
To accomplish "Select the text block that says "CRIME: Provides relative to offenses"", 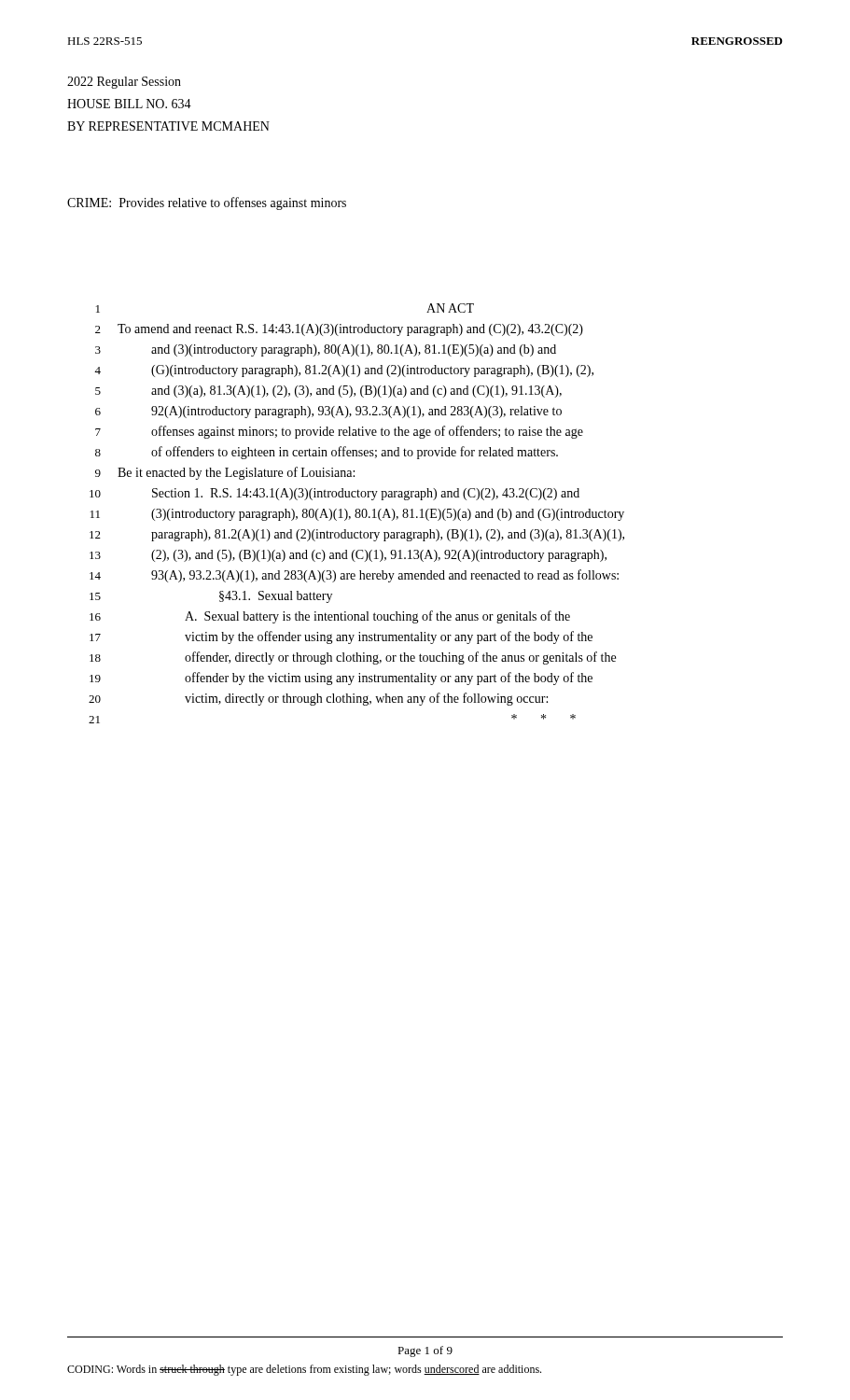I will click(x=207, y=203).
